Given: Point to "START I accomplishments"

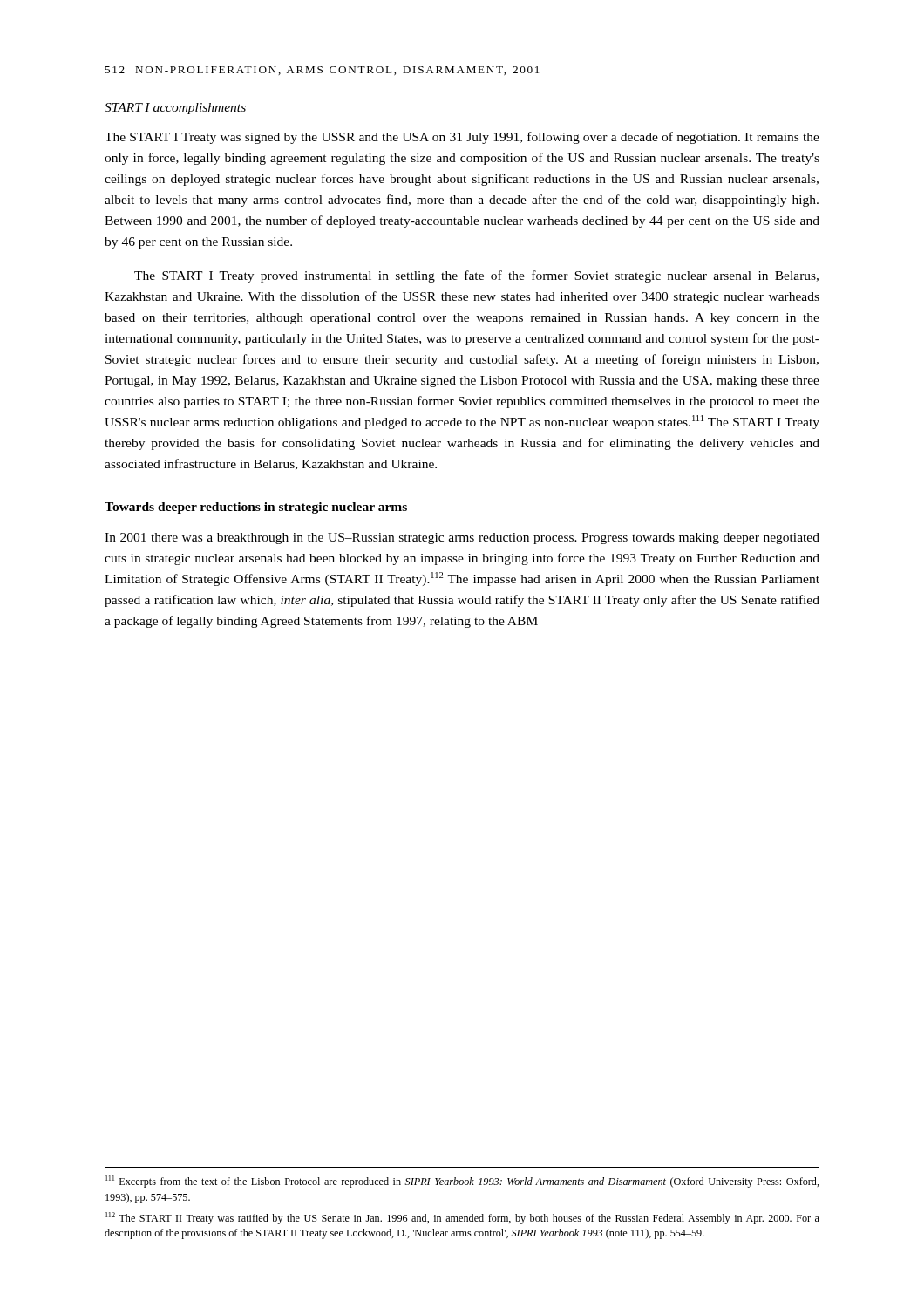Looking at the screenshot, I should click(175, 107).
